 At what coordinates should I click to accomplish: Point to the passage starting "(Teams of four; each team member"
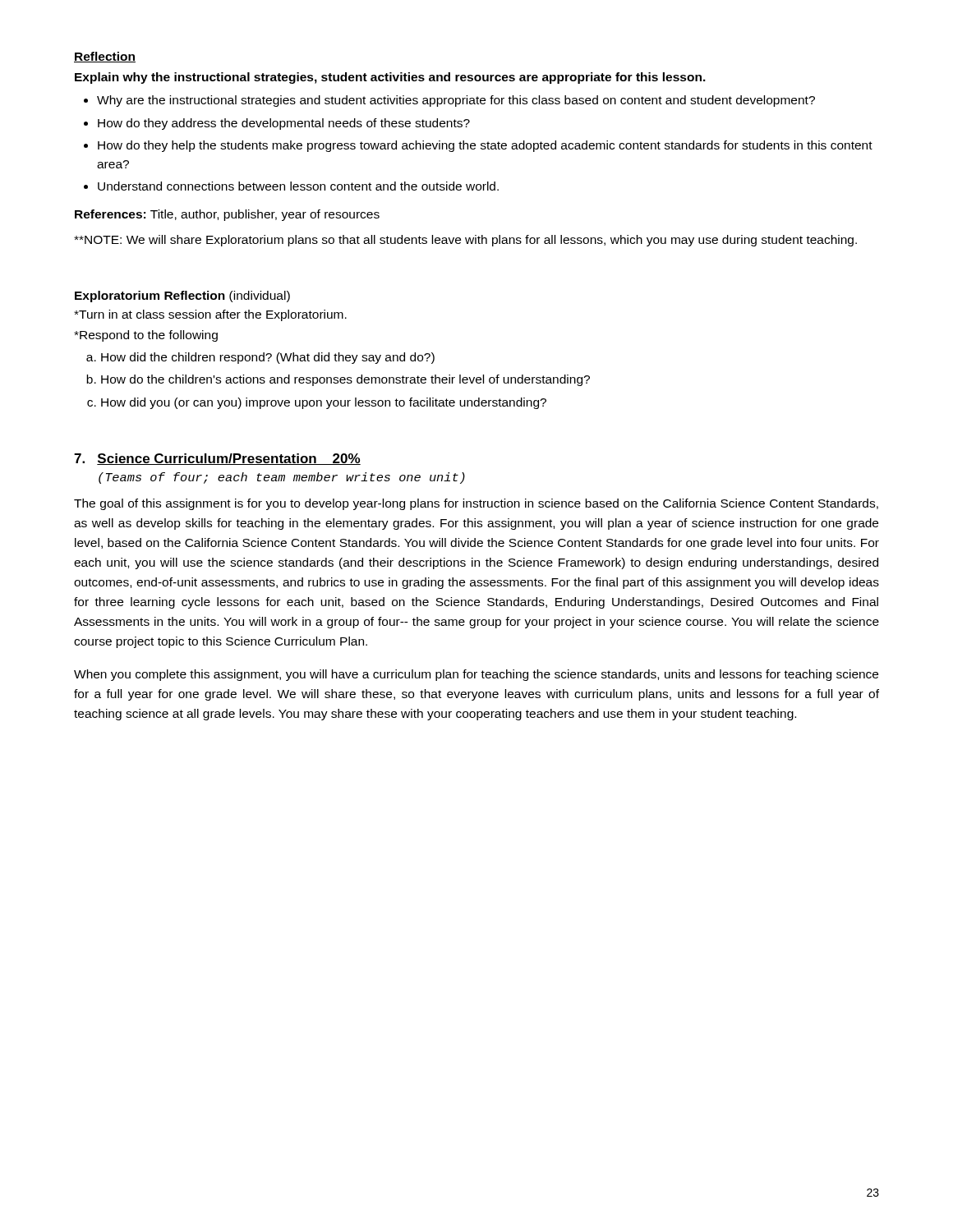282,478
